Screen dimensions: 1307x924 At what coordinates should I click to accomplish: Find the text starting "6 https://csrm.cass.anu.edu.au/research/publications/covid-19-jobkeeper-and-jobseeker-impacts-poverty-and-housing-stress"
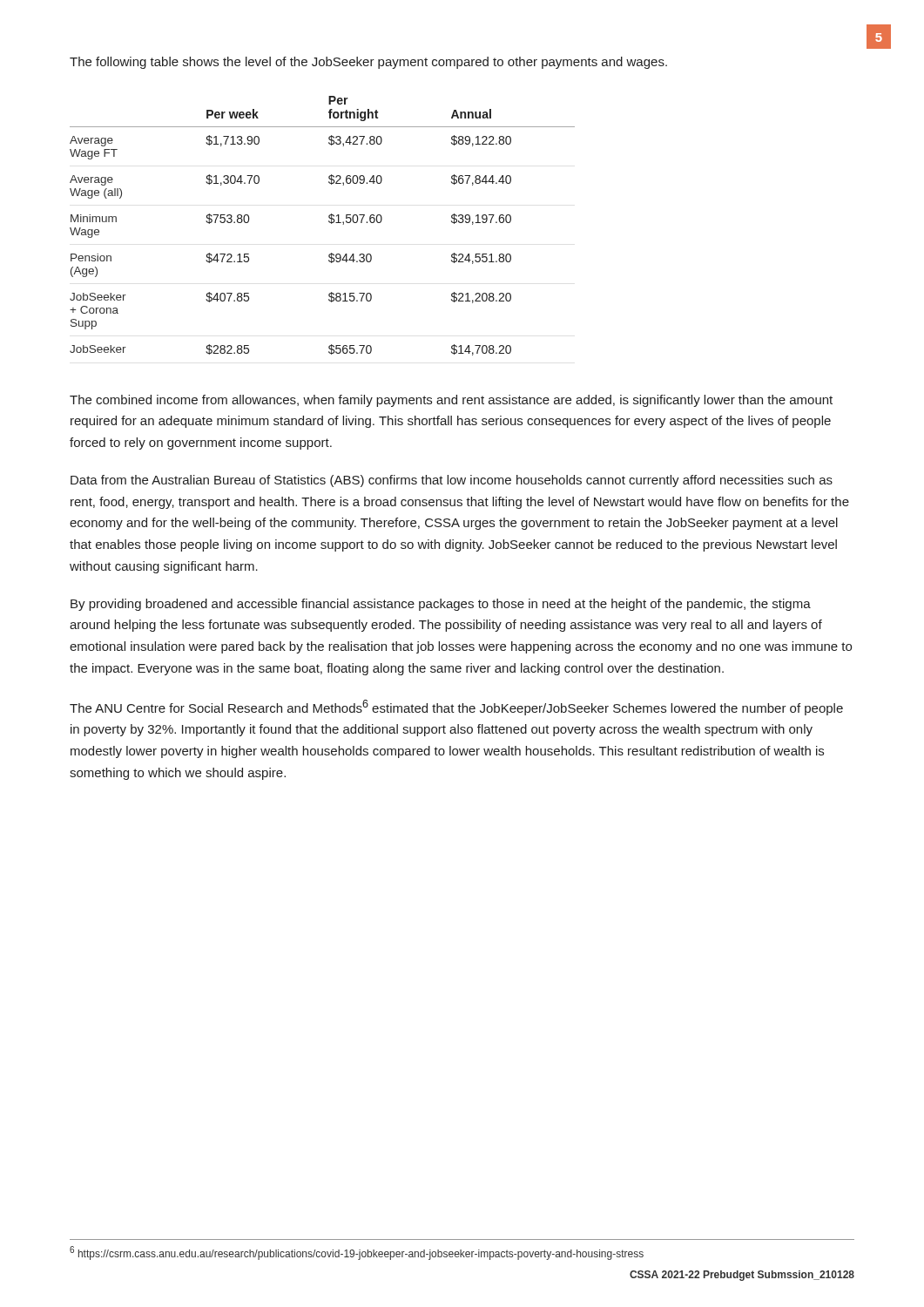pos(357,1253)
